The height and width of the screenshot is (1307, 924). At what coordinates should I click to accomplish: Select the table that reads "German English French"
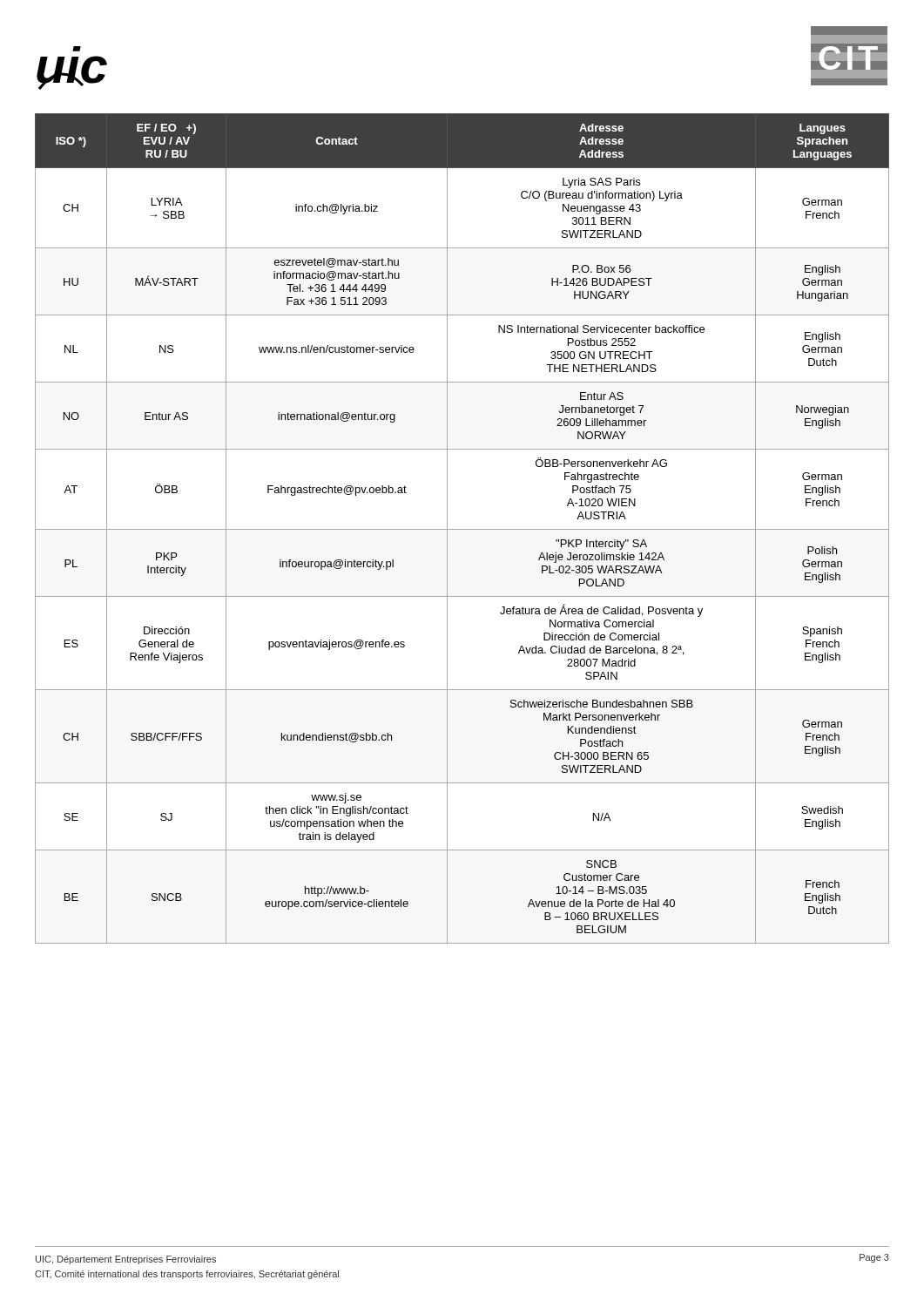(462, 528)
